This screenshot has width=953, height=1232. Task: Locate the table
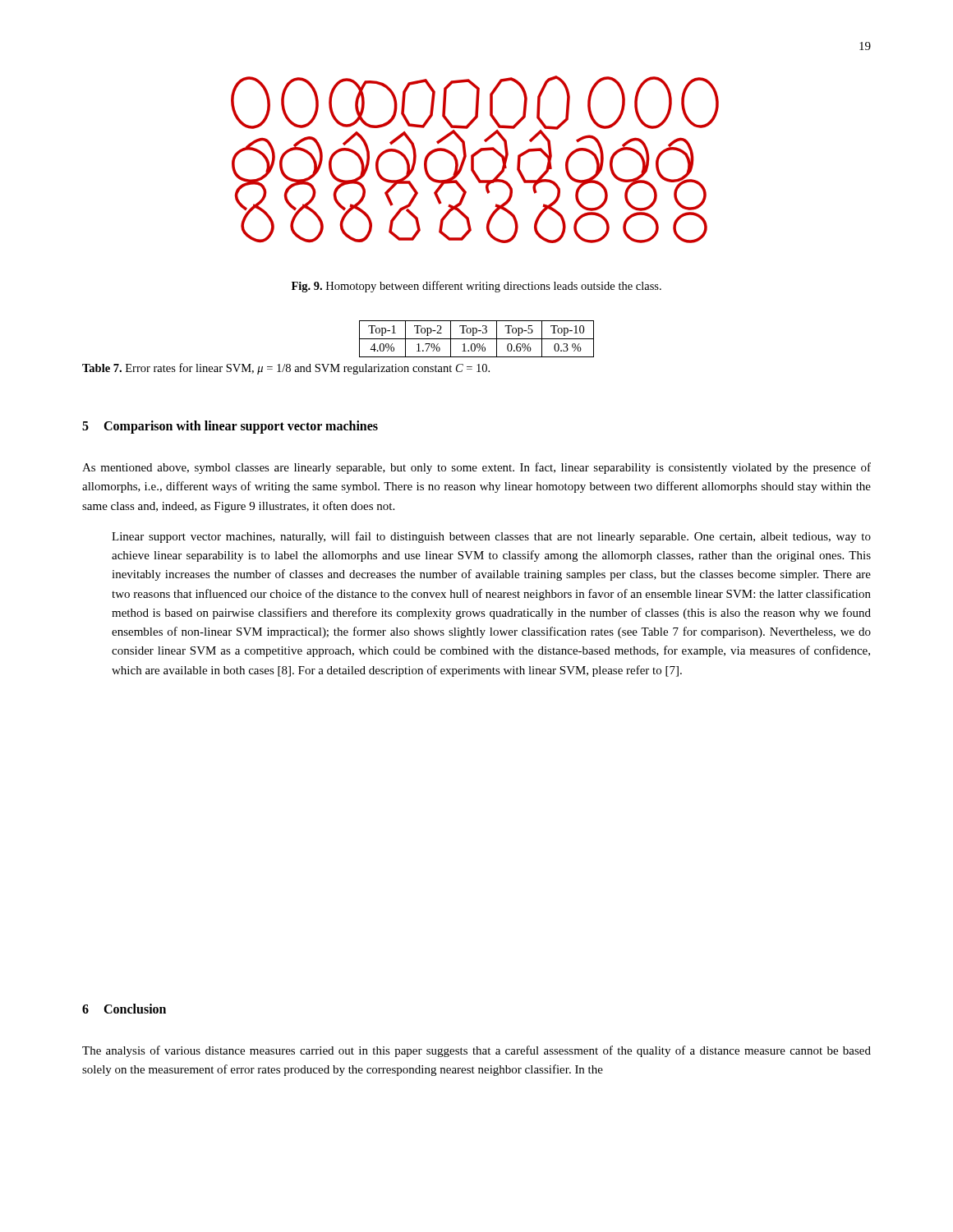(x=476, y=339)
